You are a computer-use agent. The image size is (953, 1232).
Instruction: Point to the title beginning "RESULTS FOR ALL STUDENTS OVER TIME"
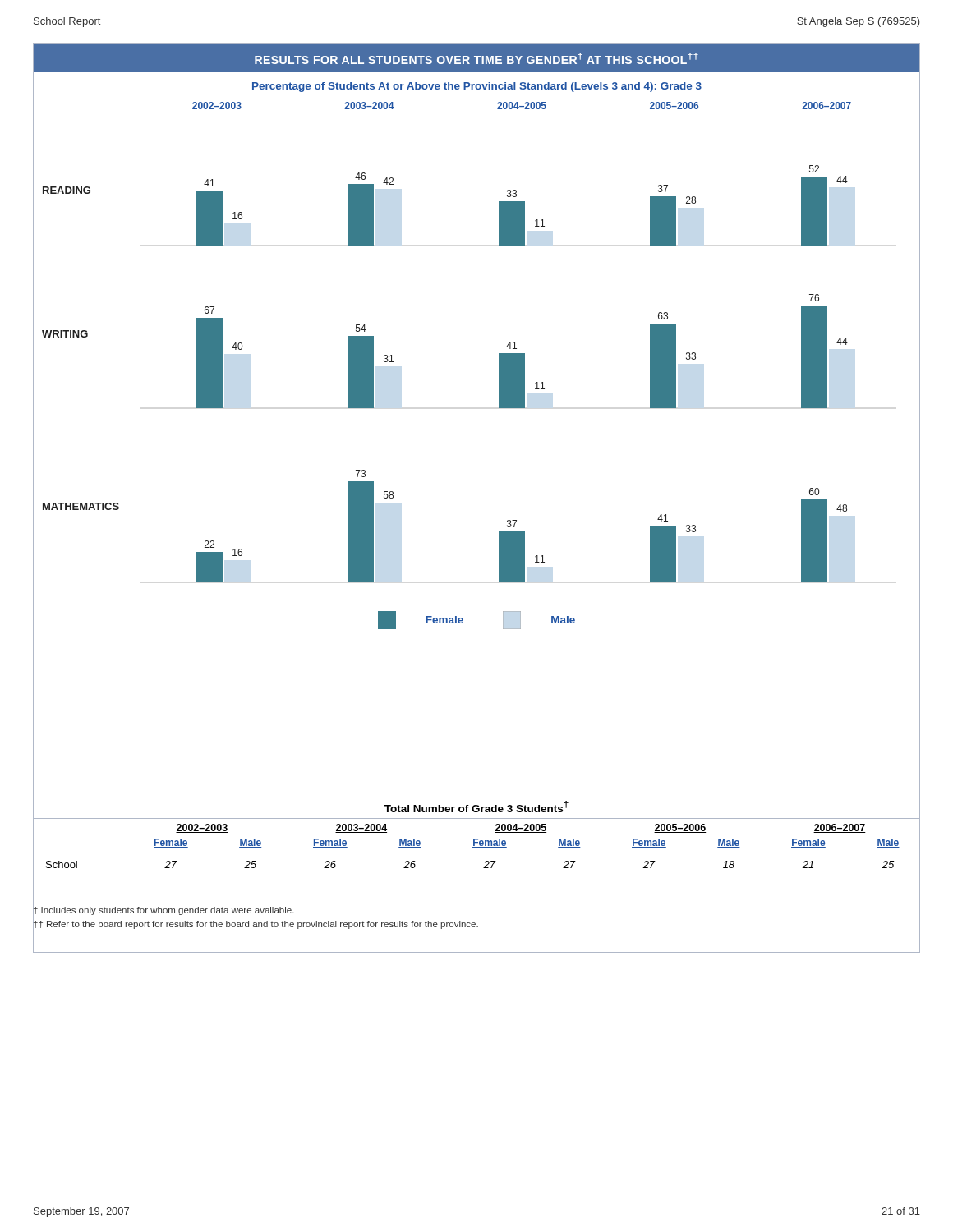[476, 58]
